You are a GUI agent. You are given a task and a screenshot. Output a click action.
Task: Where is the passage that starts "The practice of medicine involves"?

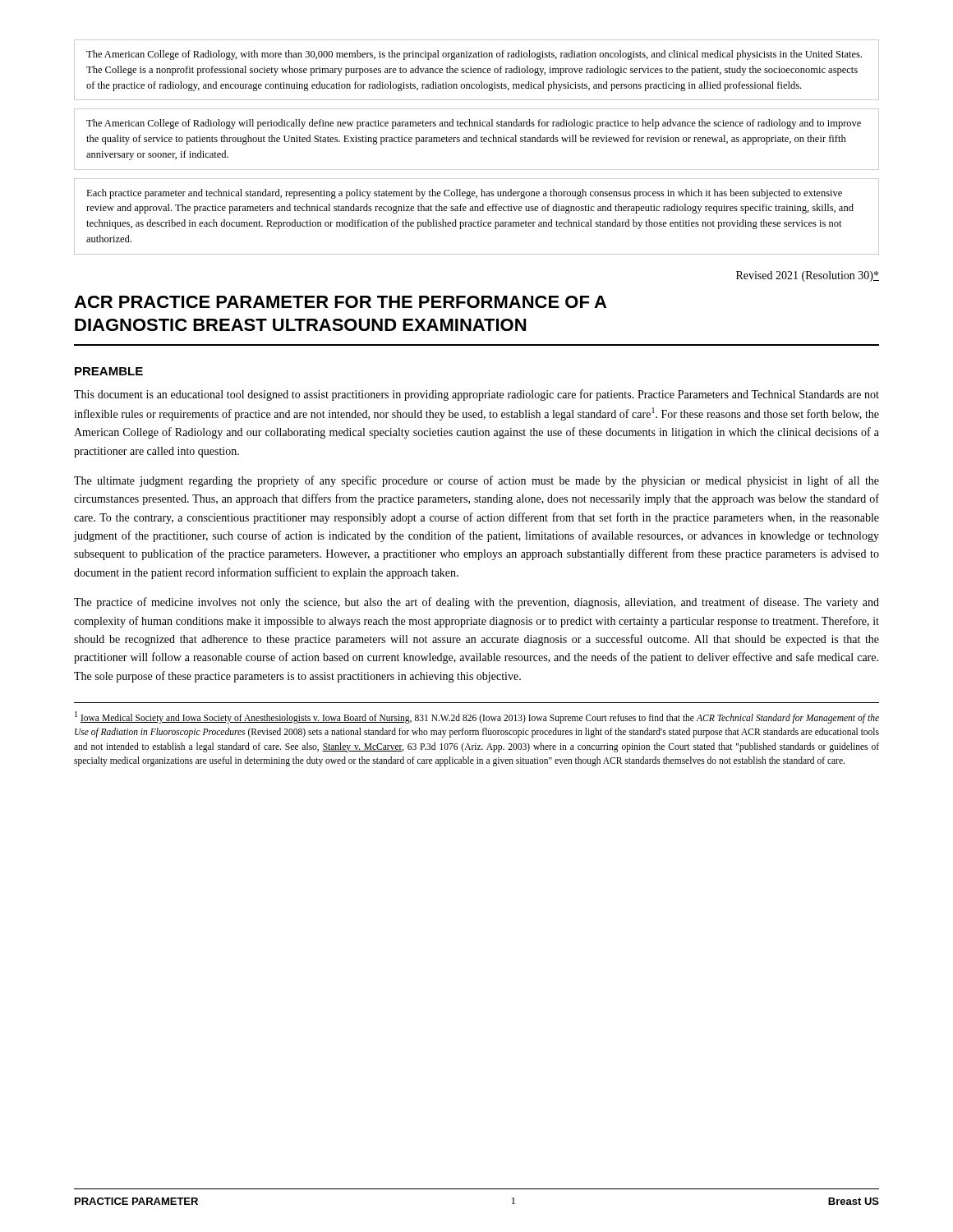pyautogui.click(x=476, y=639)
